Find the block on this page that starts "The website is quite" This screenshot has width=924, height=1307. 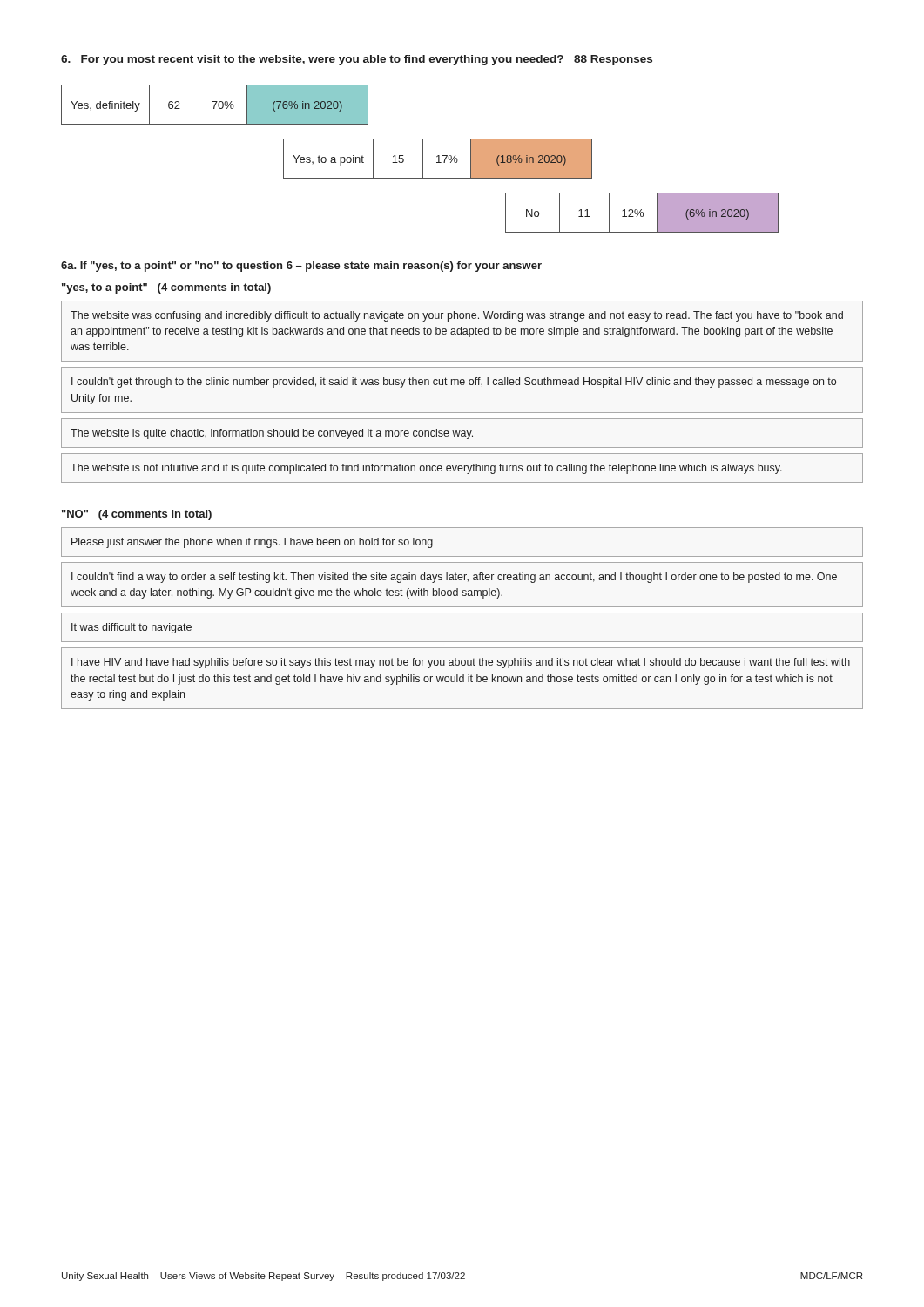(272, 433)
